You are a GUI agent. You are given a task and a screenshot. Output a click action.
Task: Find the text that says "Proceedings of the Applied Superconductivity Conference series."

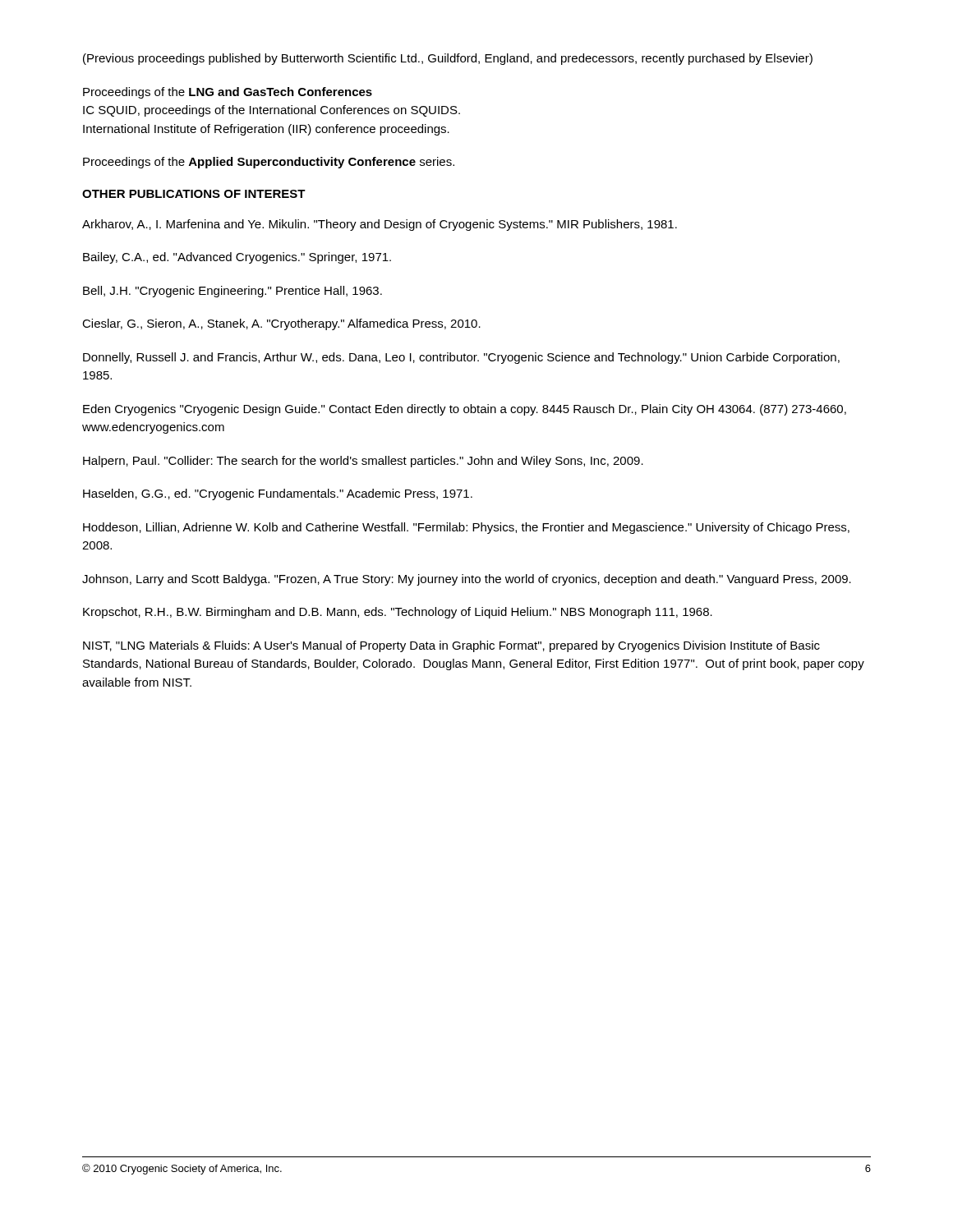[269, 161]
